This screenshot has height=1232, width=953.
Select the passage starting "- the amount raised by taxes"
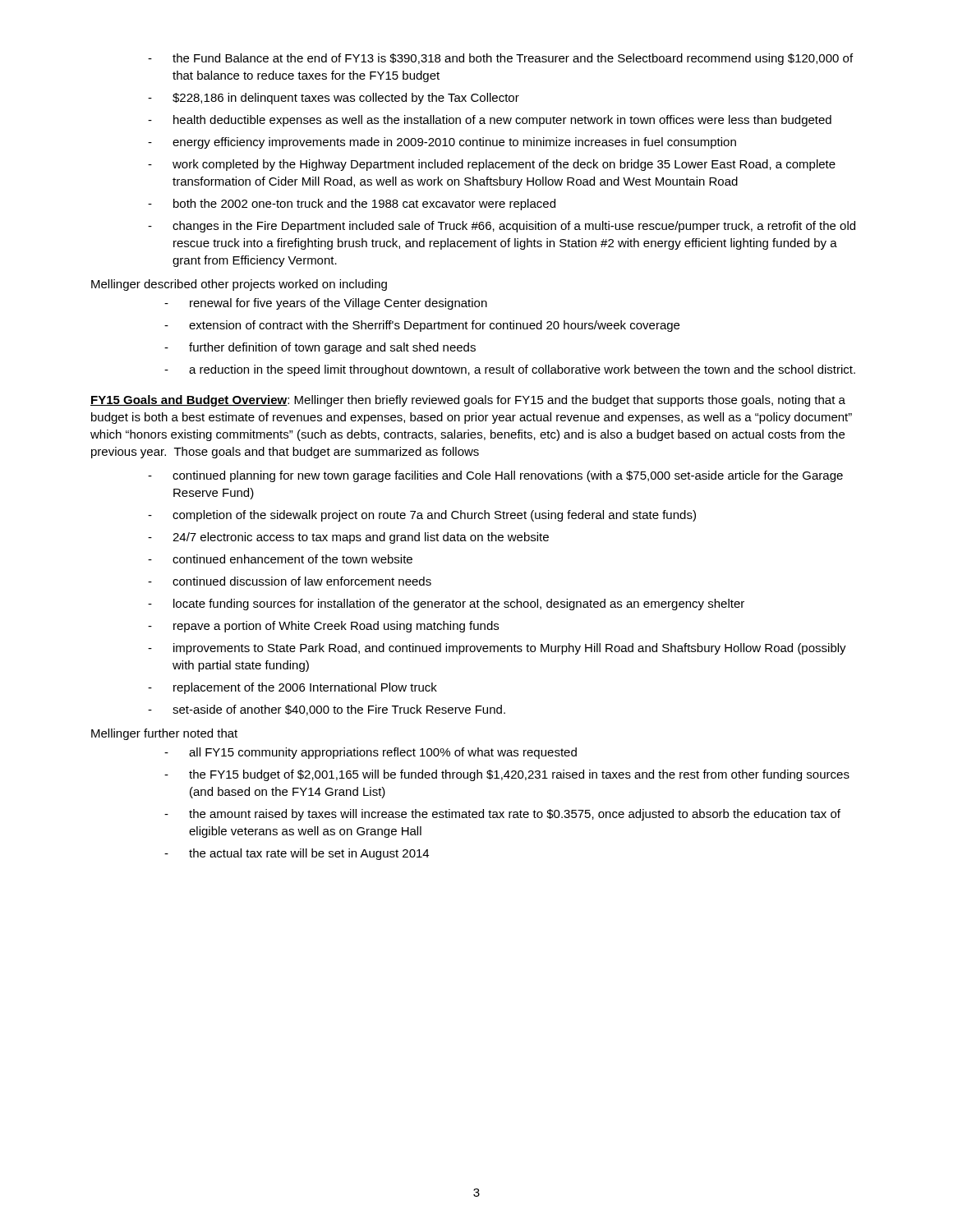[509, 822]
